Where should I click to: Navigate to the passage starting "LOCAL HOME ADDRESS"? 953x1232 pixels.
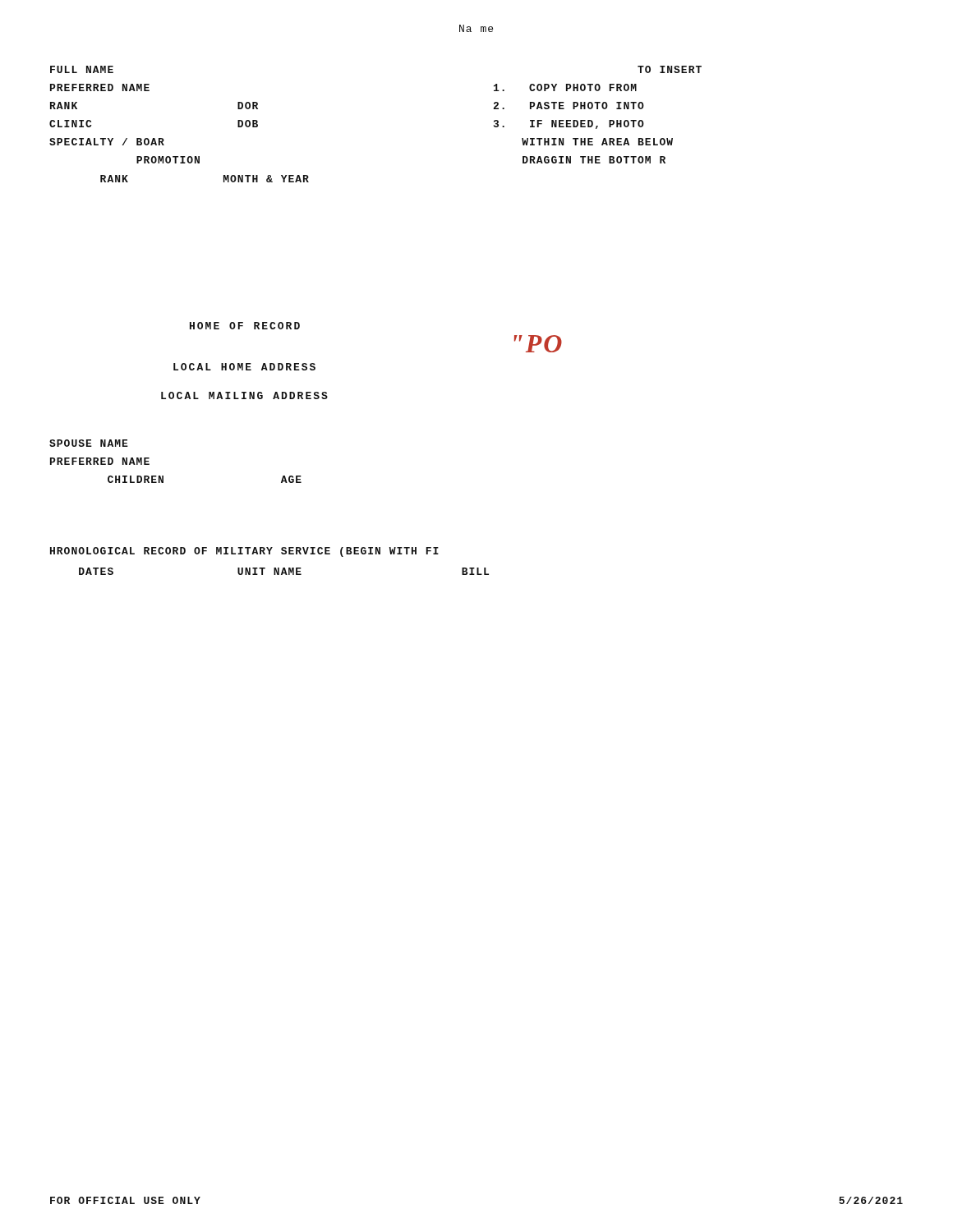point(245,368)
